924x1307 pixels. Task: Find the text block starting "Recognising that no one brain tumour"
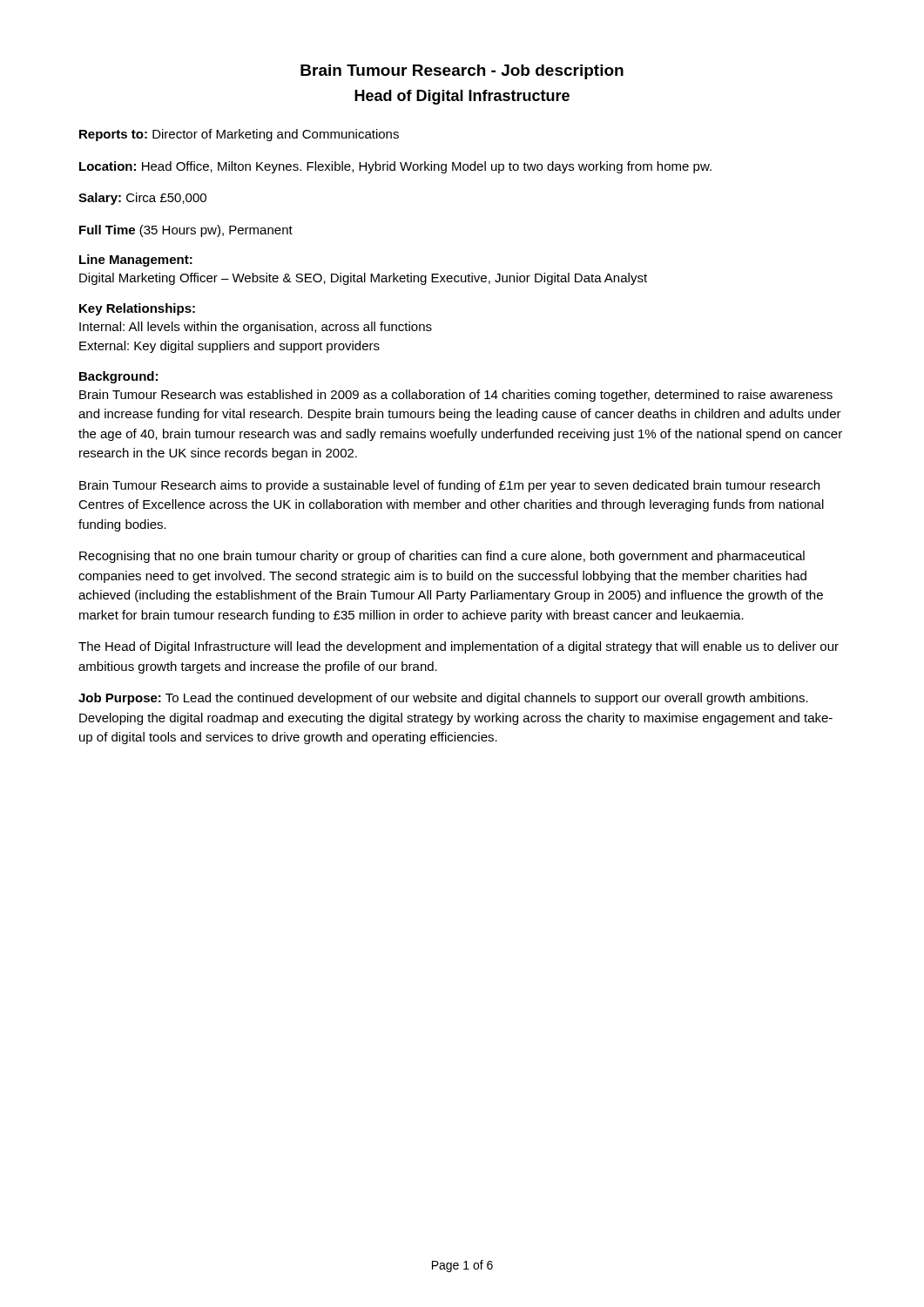451,585
